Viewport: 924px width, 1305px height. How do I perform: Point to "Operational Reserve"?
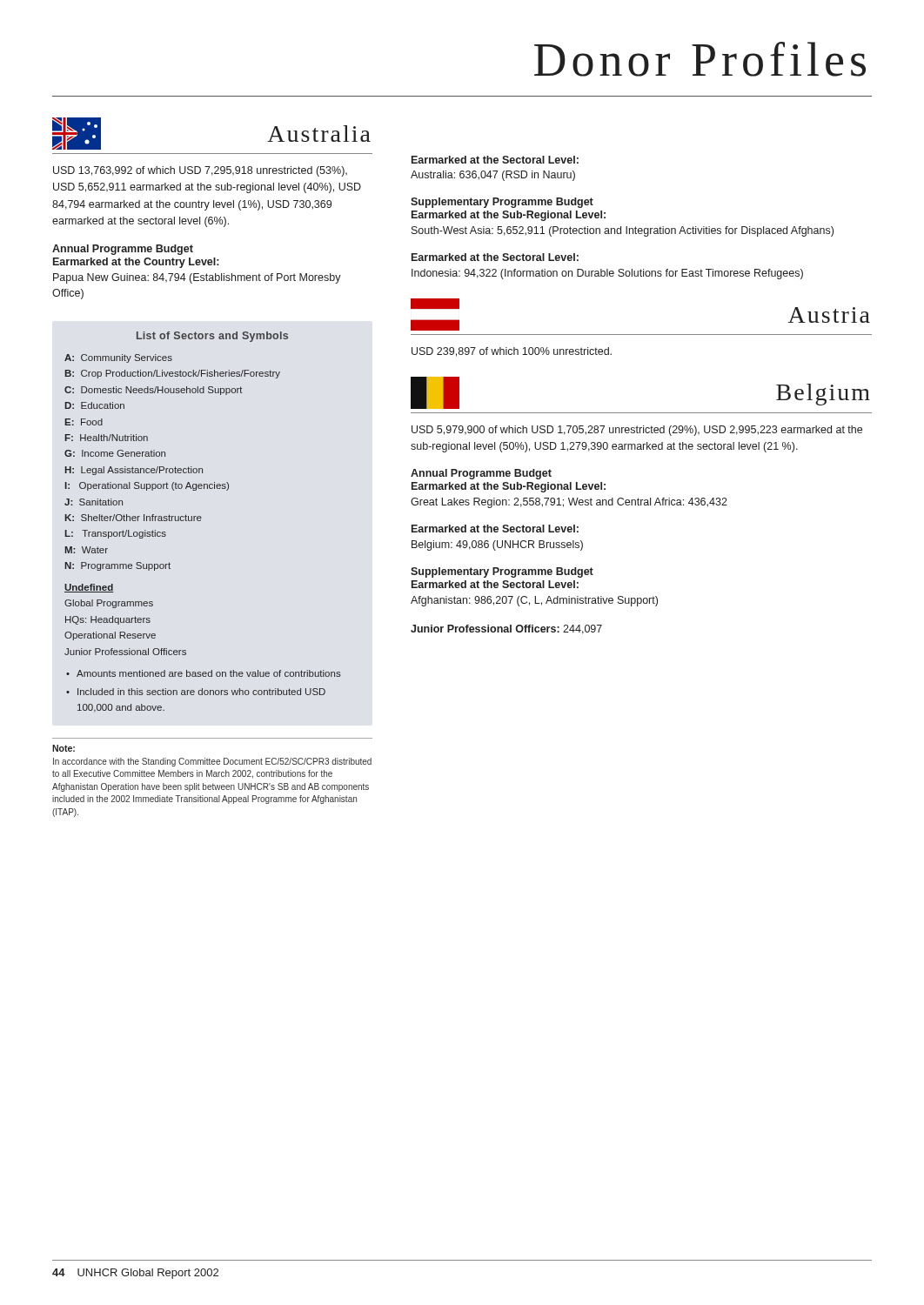tap(110, 635)
